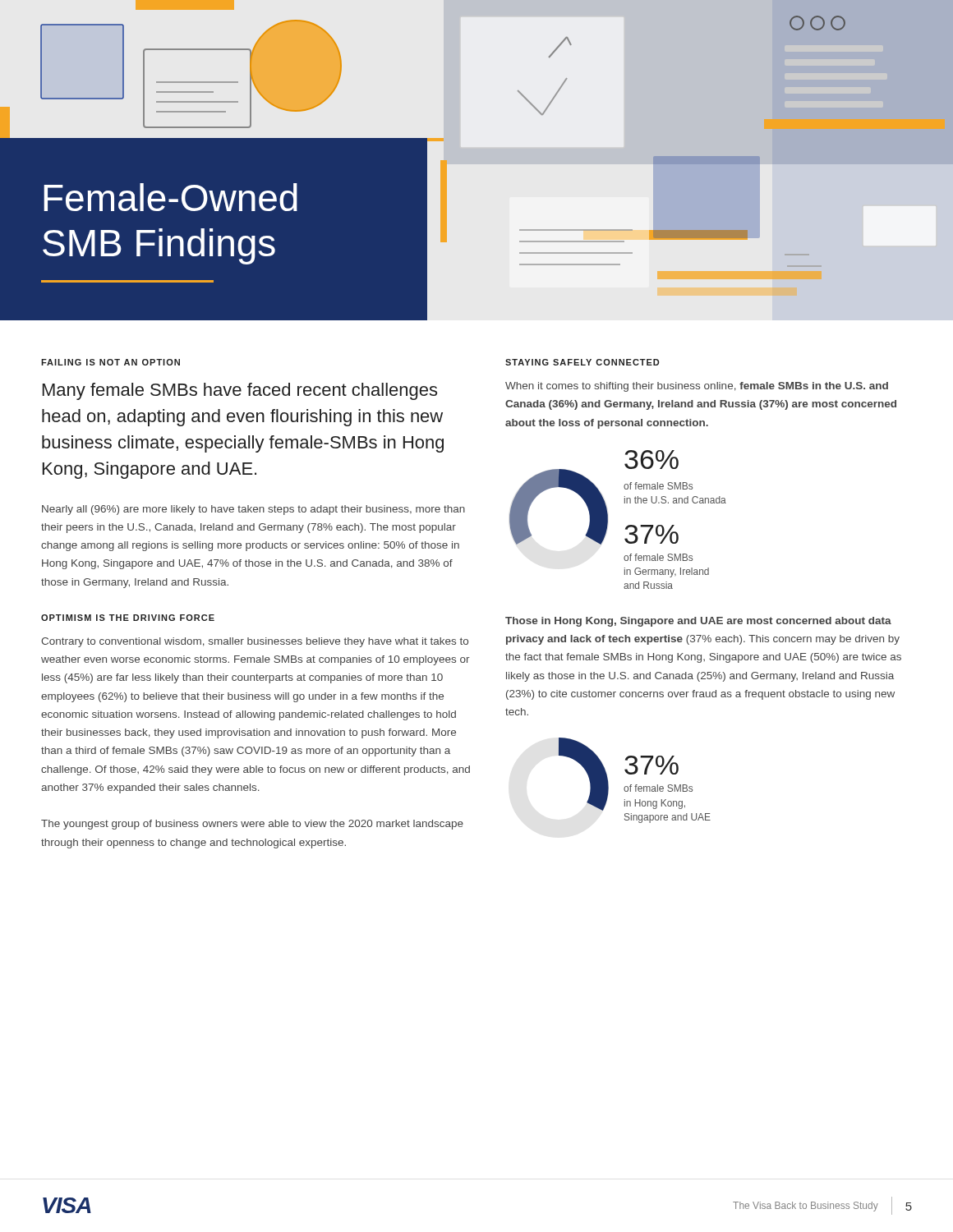The height and width of the screenshot is (1232, 953).
Task: Locate the text block containing "Those in Hong Kong, Singapore and UAE are"
Action: pyautogui.click(x=703, y=666)
